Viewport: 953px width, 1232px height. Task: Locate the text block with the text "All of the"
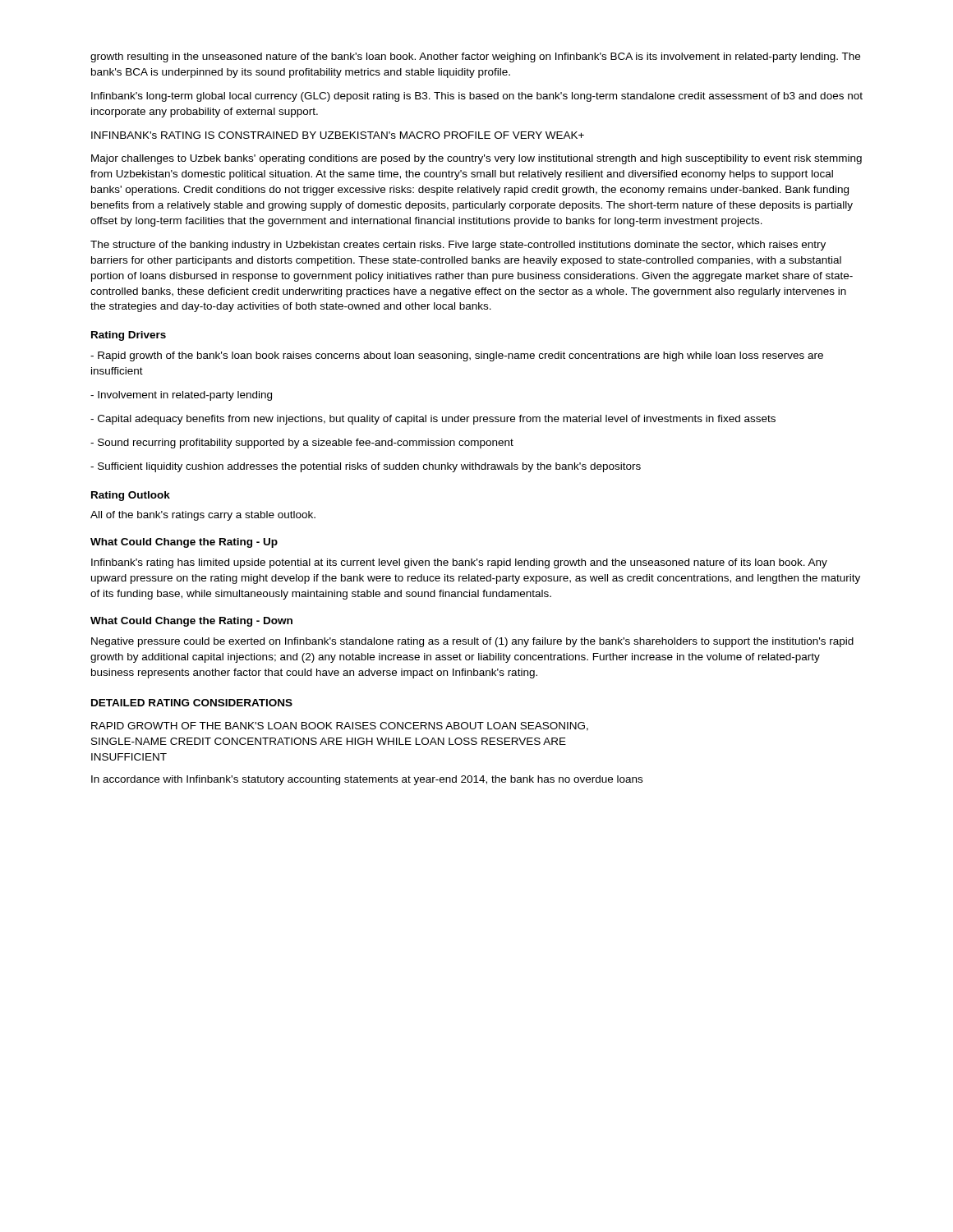coord(203,516)
